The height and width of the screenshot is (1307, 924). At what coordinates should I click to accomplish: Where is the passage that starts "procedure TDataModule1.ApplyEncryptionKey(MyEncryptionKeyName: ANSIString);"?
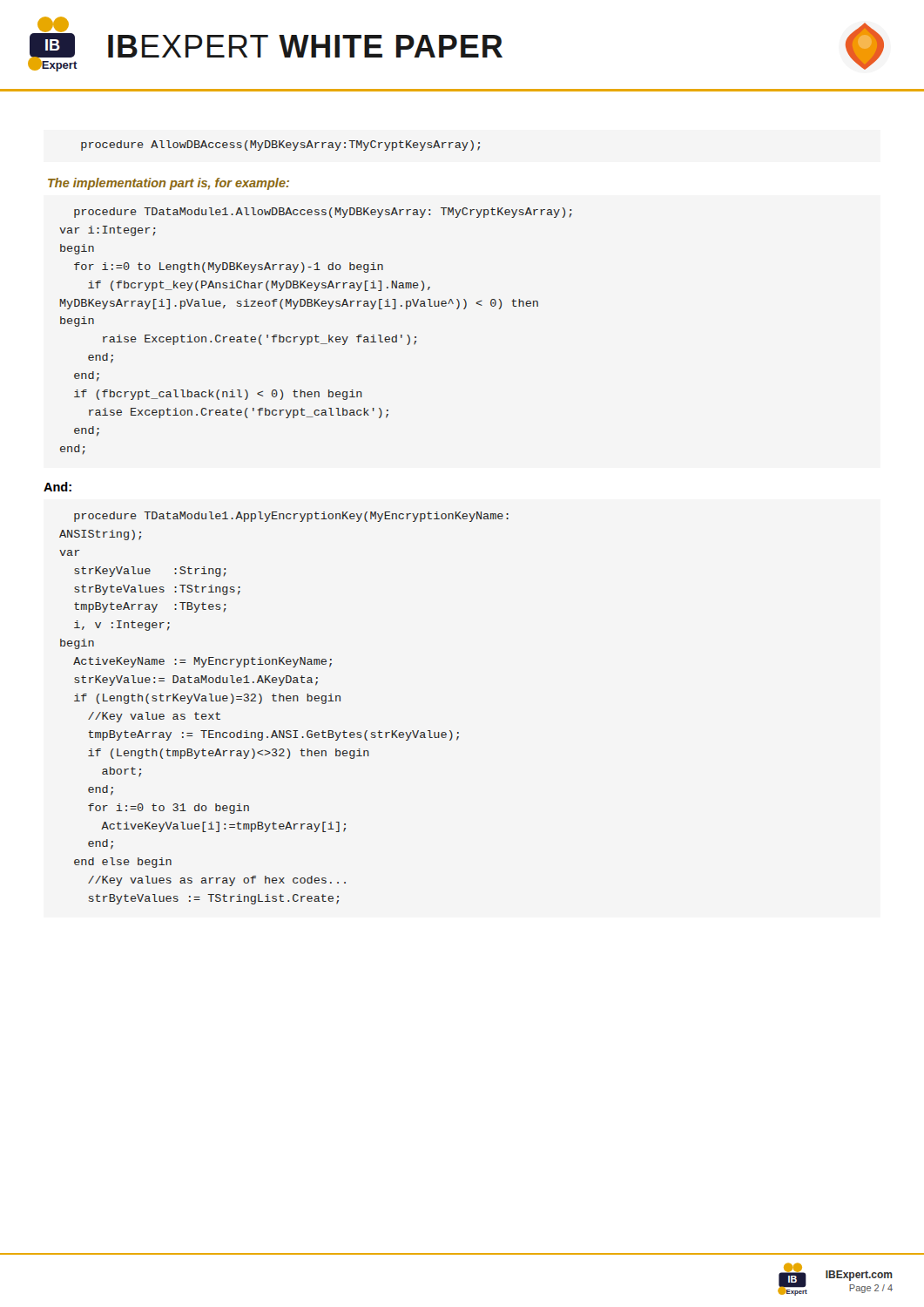(x=291, y=517)
